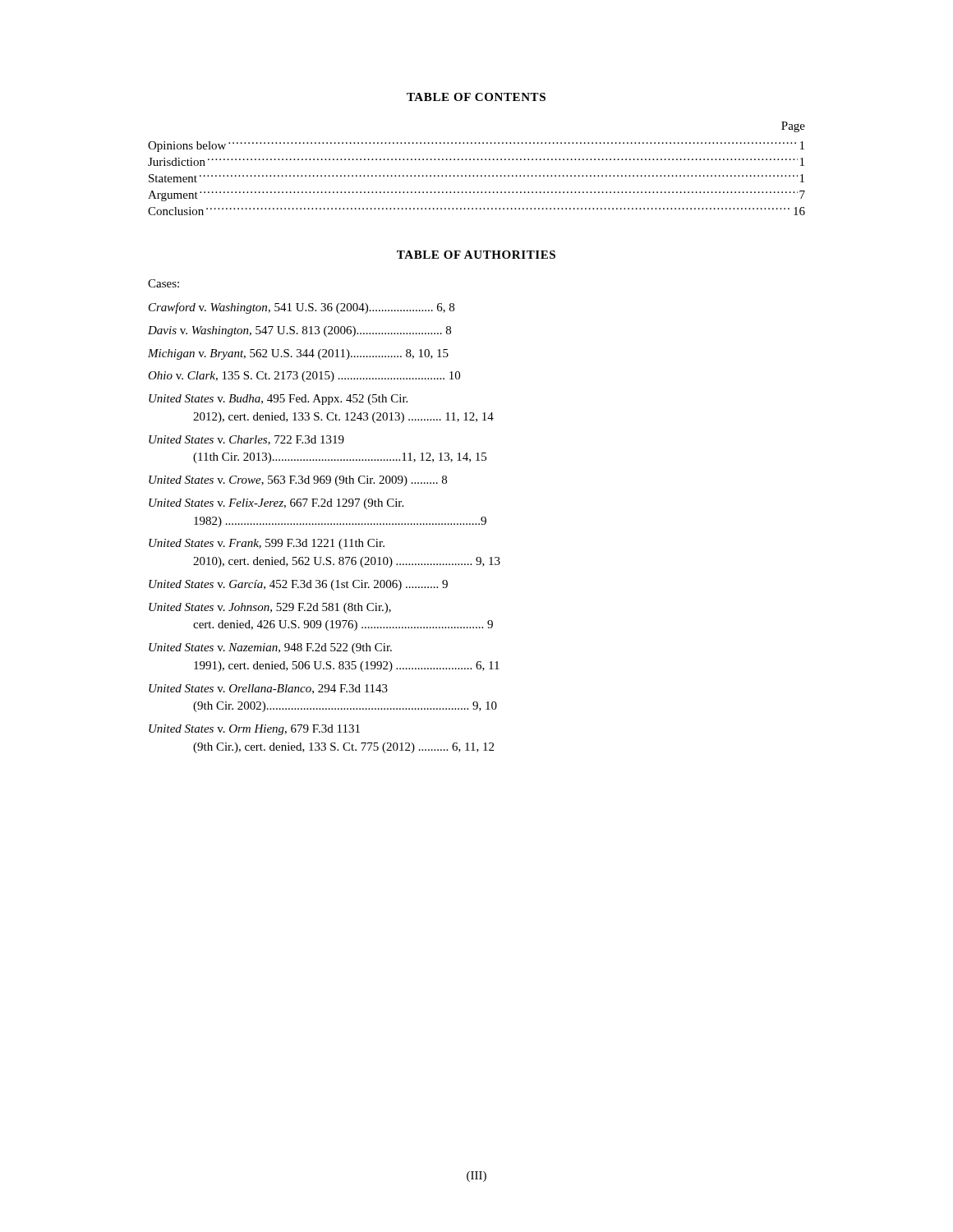
Task: Select the element starting "Davis v. Washington, 547 U.S. 813"
Action: [x=300, y=330]
